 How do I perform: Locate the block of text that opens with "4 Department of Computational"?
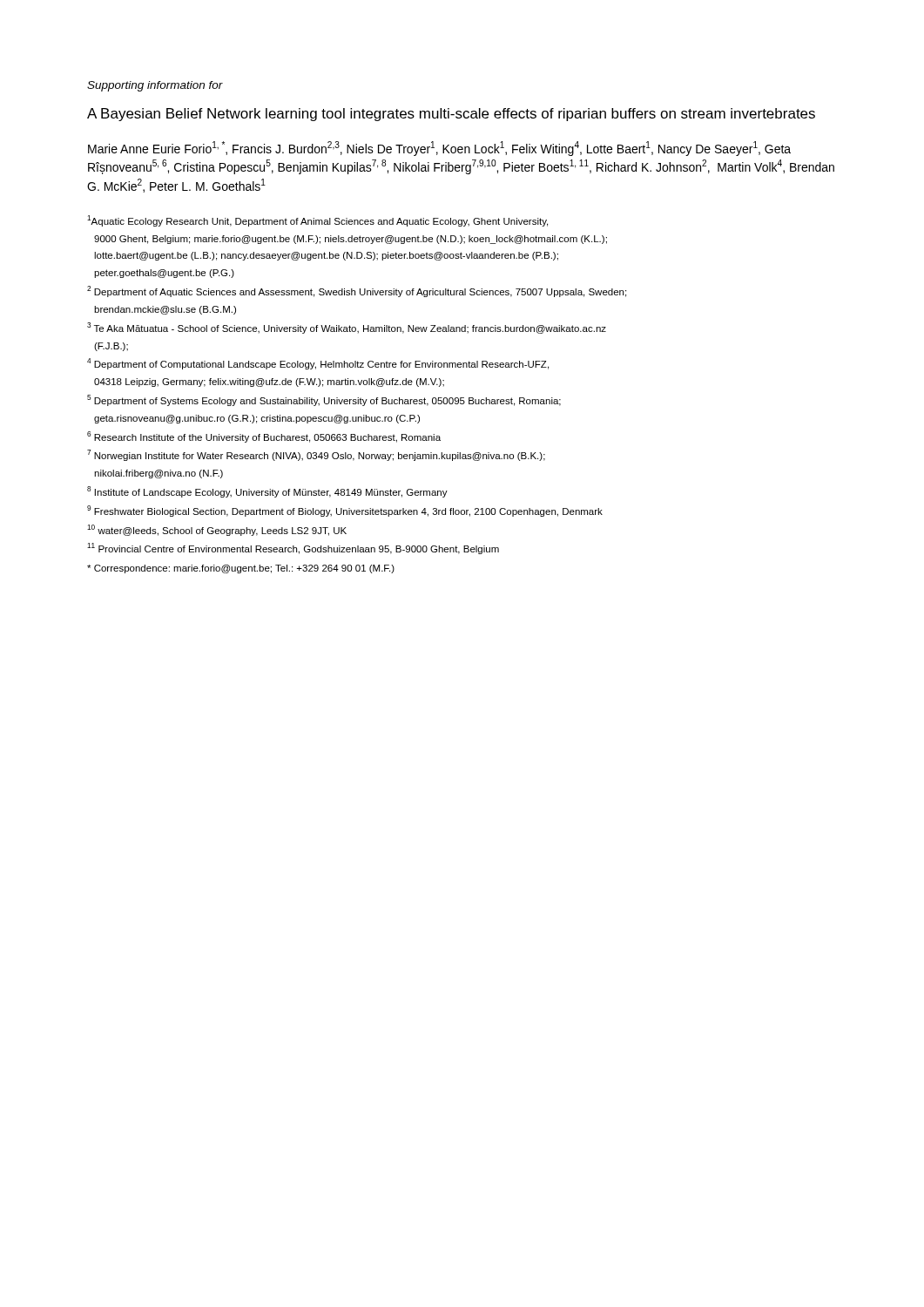(x=462, y=374)
